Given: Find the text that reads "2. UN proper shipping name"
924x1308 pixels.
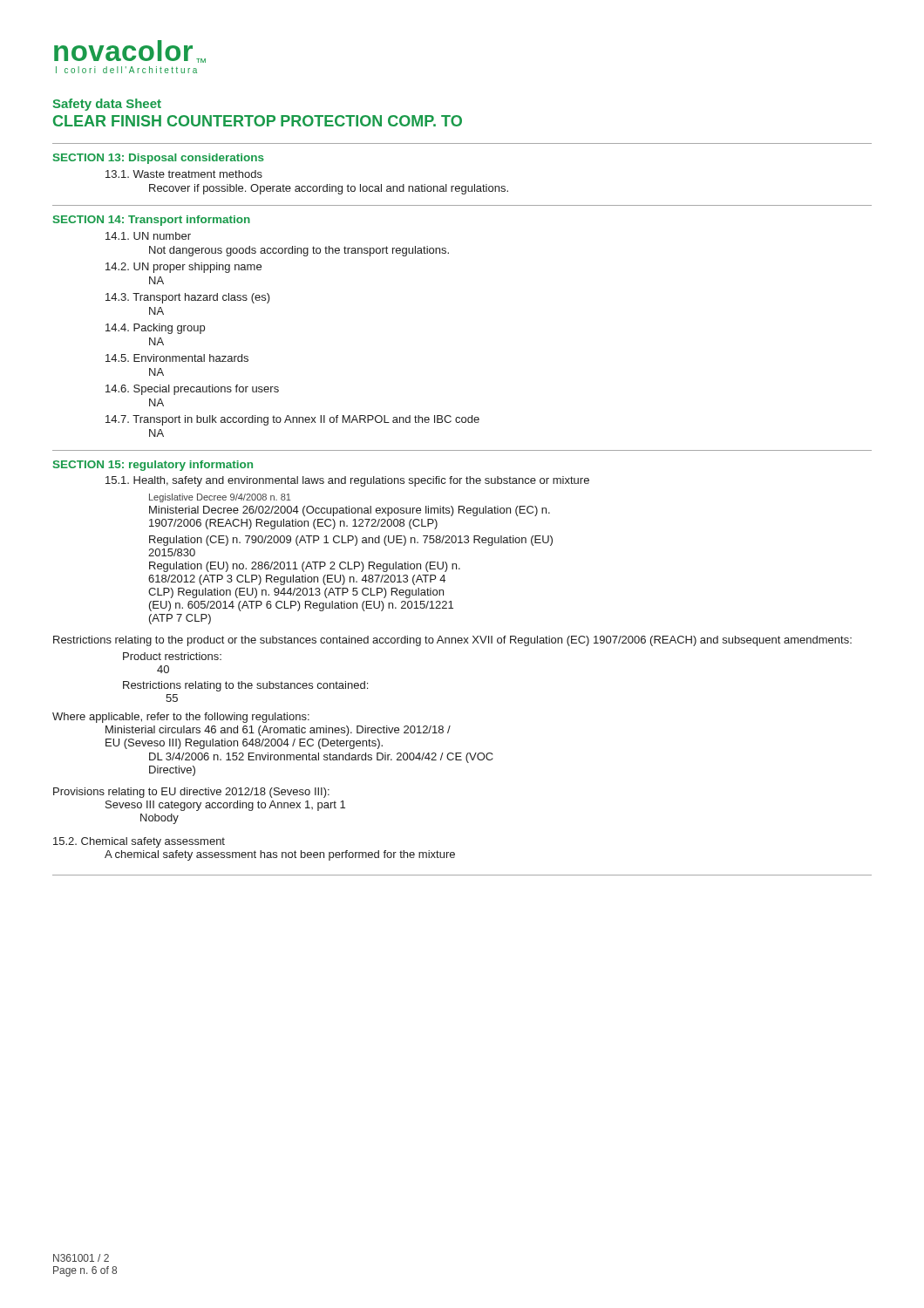Looking at the screenshot, I should point(183,266).
